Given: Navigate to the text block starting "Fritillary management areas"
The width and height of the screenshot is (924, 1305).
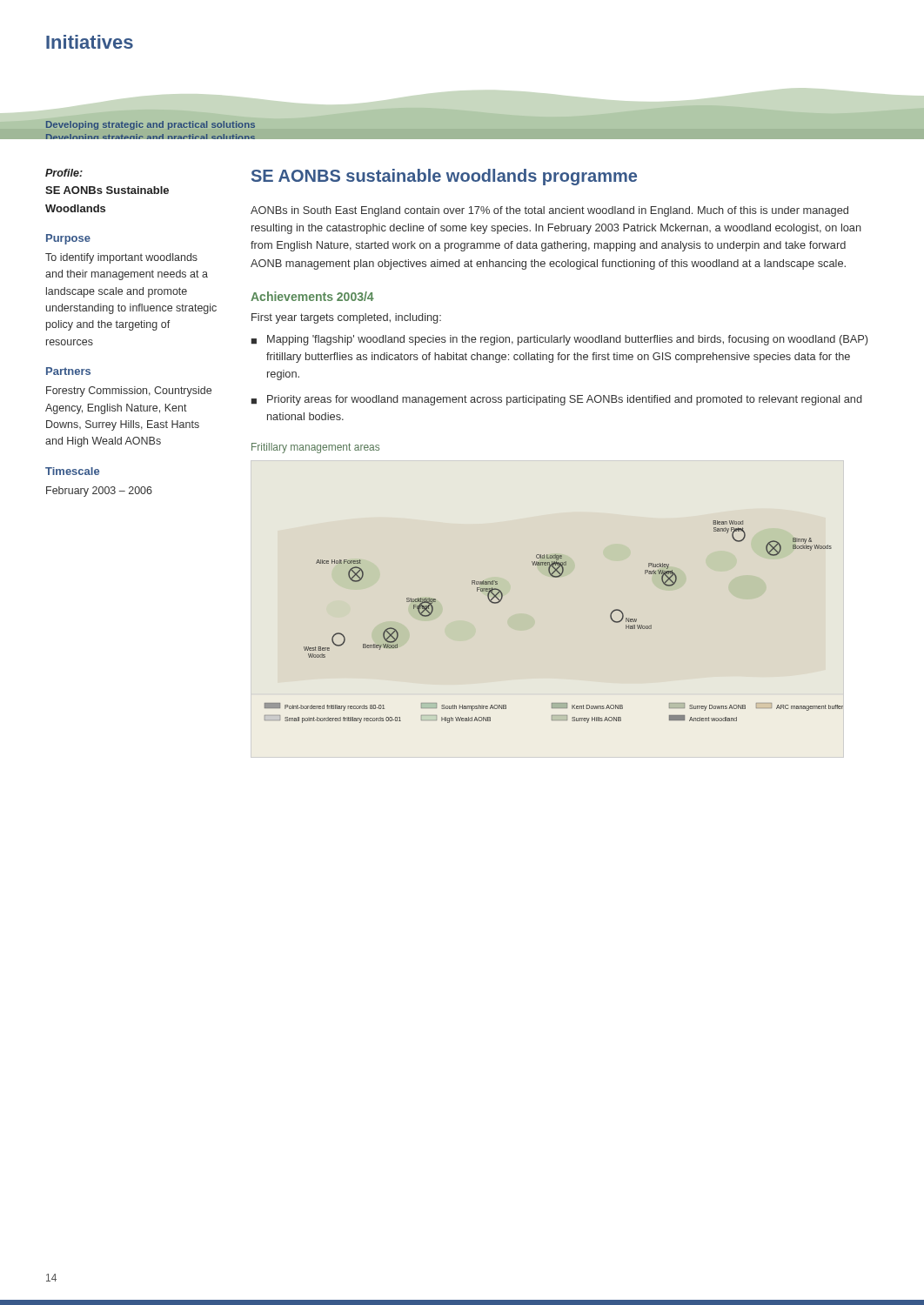Looking at the screenshot, I should pyautogui.click(x=315, y=447).
